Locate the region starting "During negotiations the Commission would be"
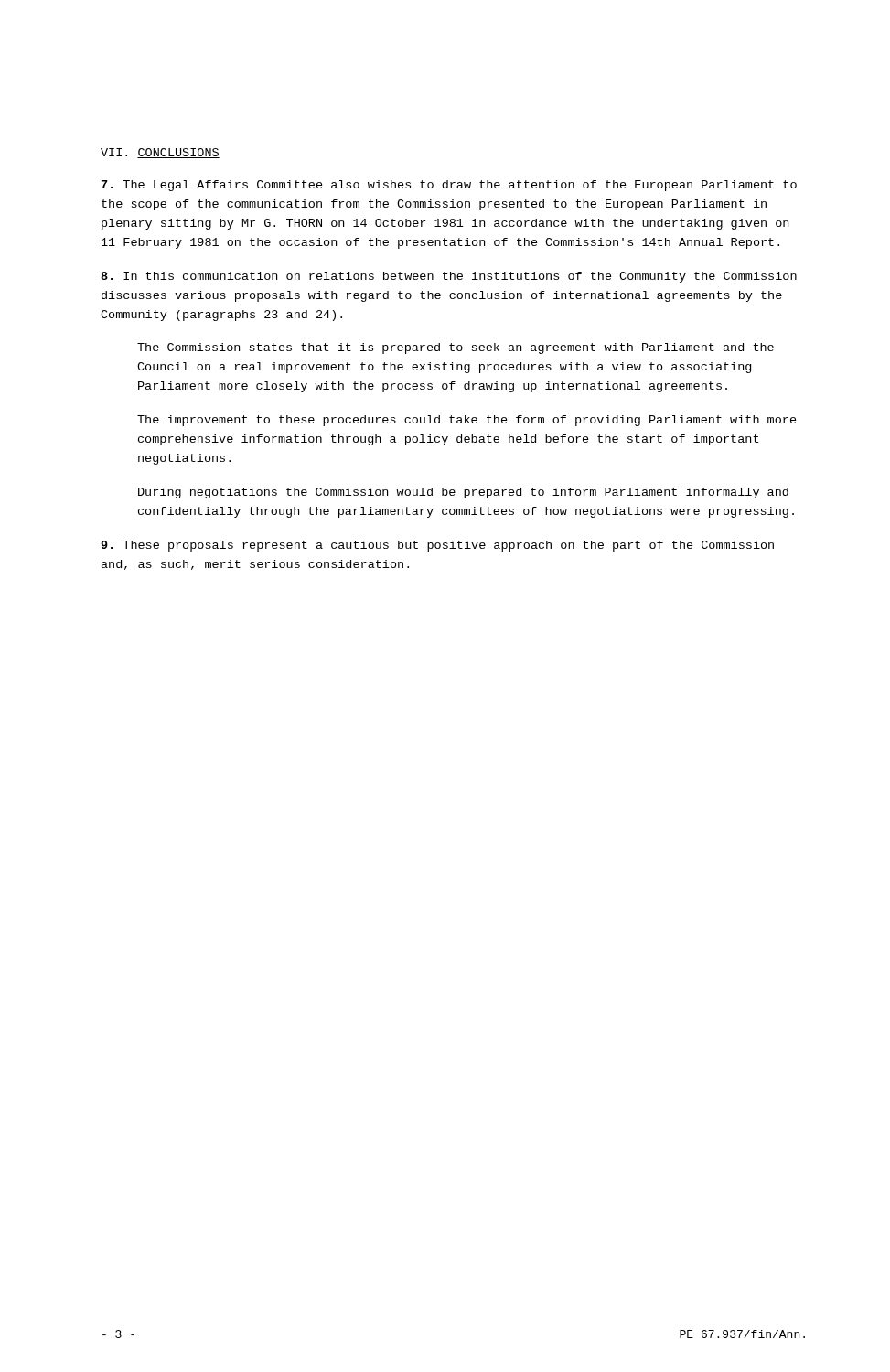 pyautogui.click(x=467, y=502)
